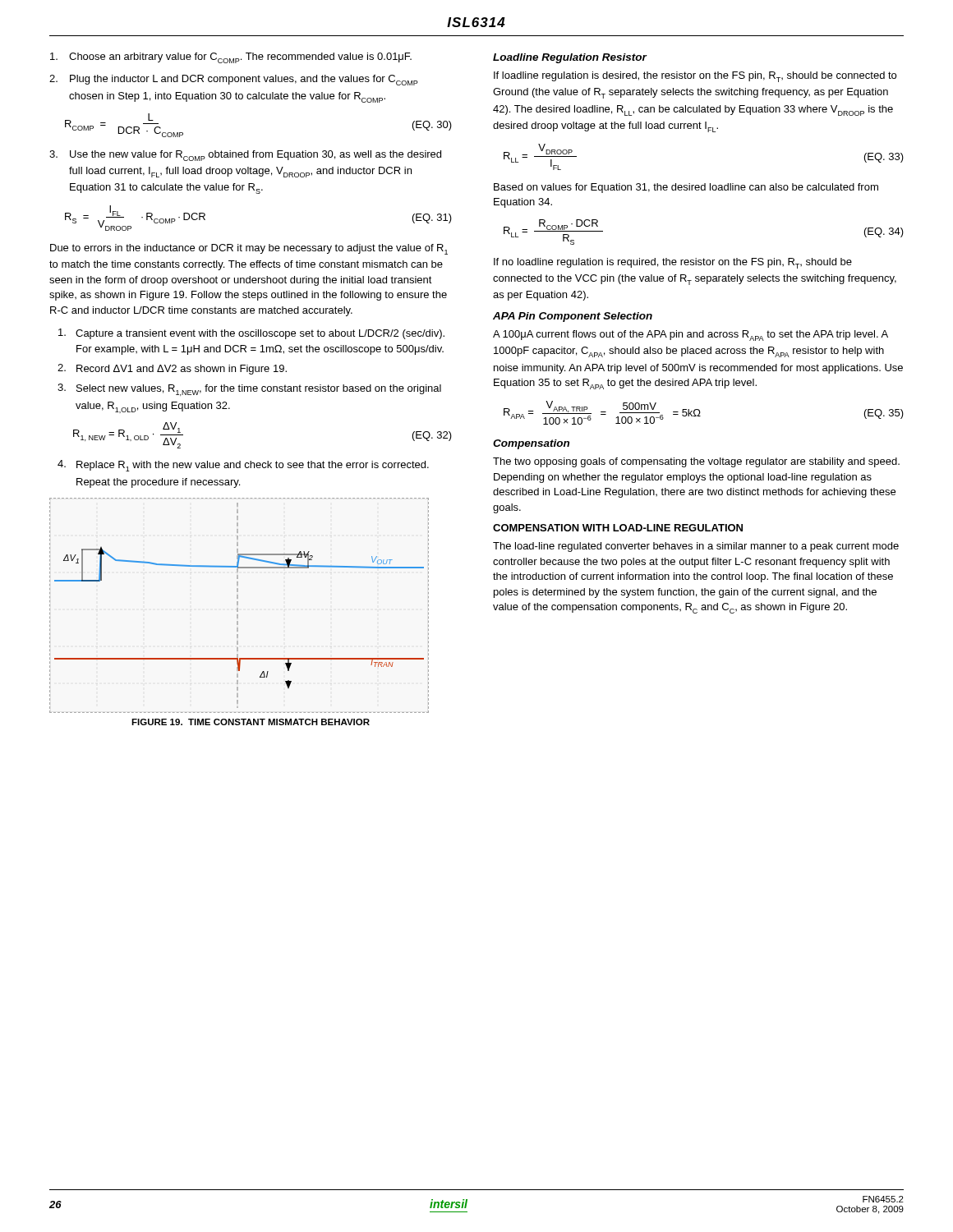
Task: Locate the block of text that opens with "If loadline regulation is desired, the resistor on"
Action: pos(695,101)
